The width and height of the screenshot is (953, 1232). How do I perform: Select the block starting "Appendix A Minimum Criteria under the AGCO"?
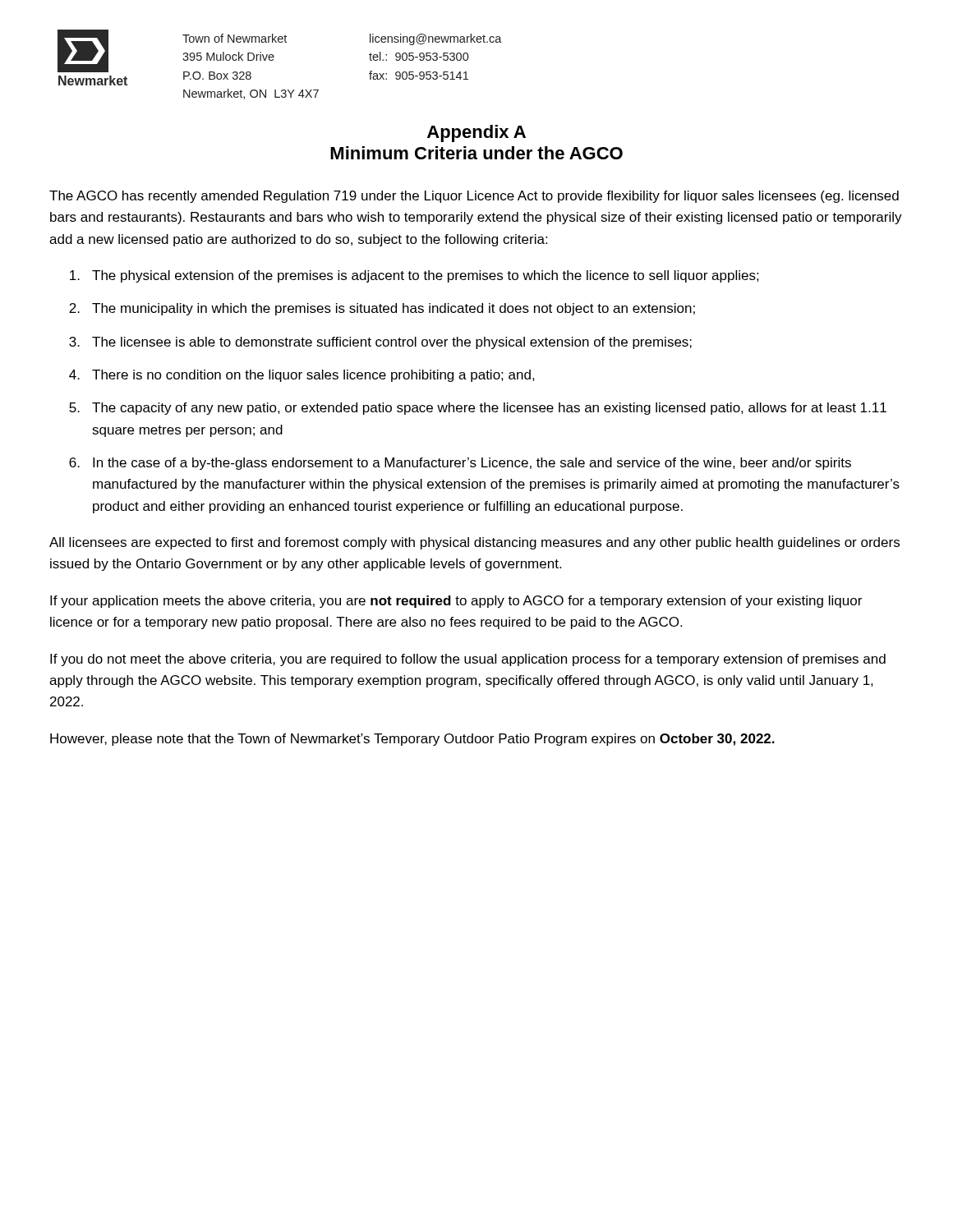point(476,143)
